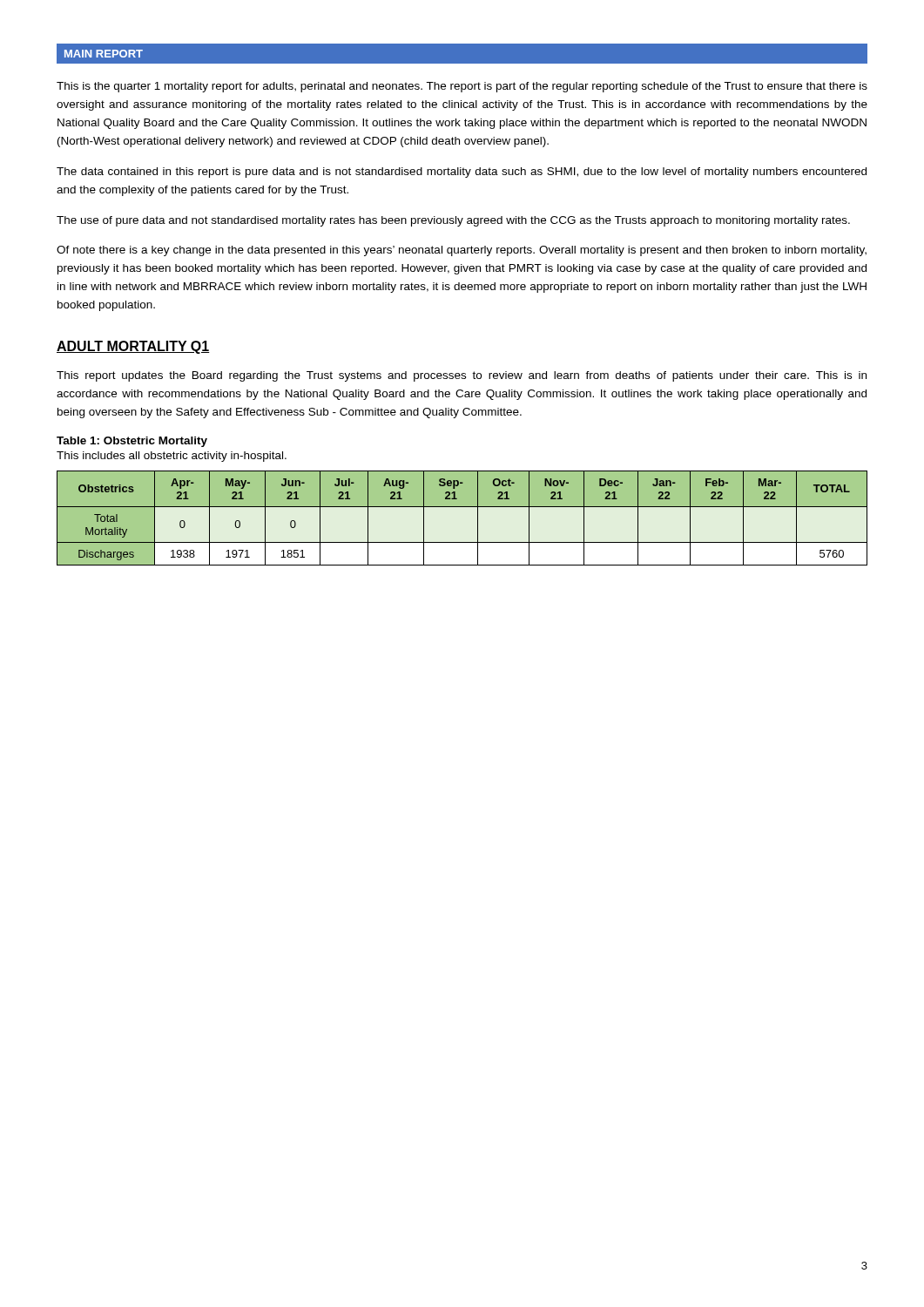Select the region starting "Of note there"

[x=462, y=277]
